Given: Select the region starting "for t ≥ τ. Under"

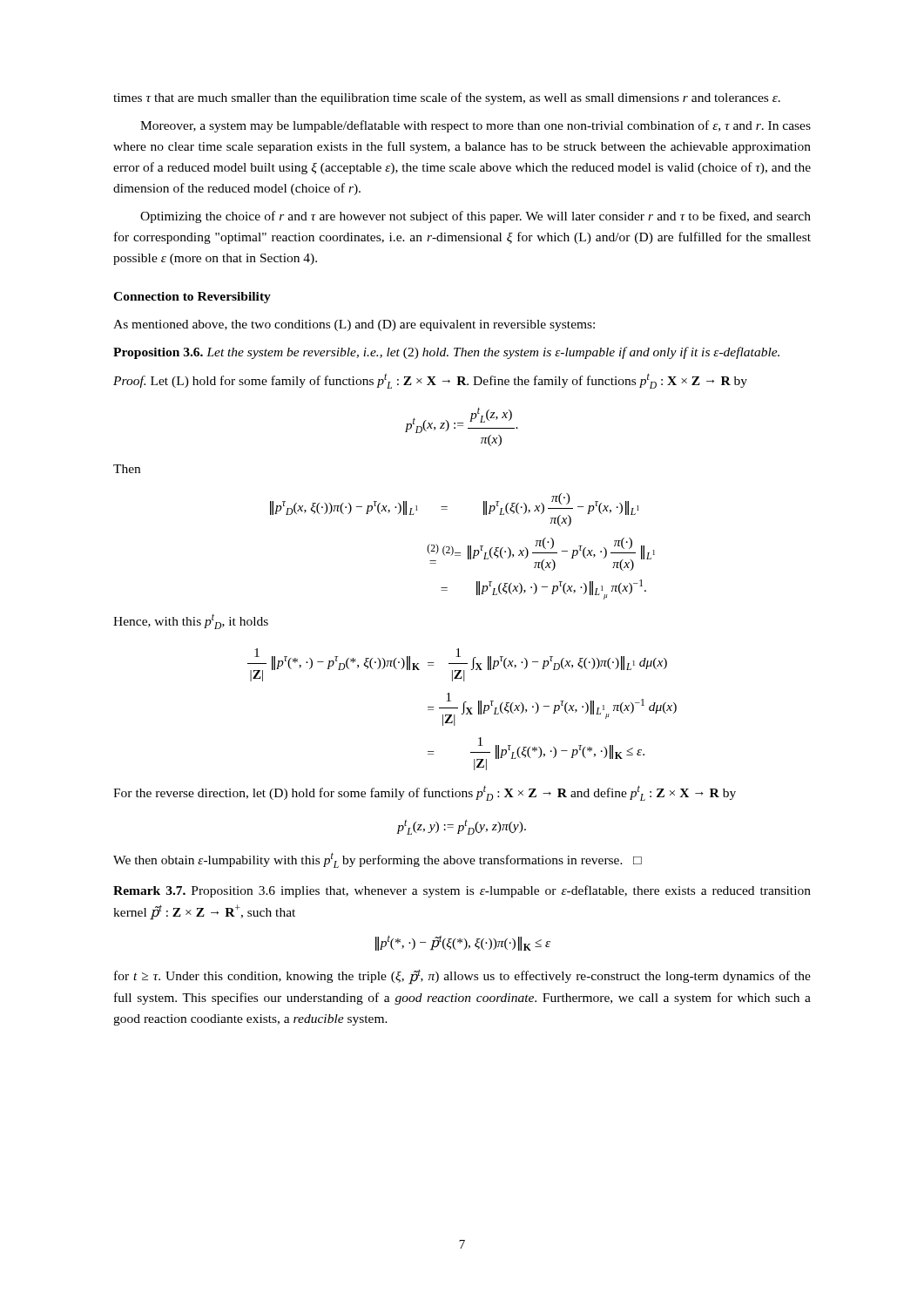Looking at the screenshot, I should point(462,996).
